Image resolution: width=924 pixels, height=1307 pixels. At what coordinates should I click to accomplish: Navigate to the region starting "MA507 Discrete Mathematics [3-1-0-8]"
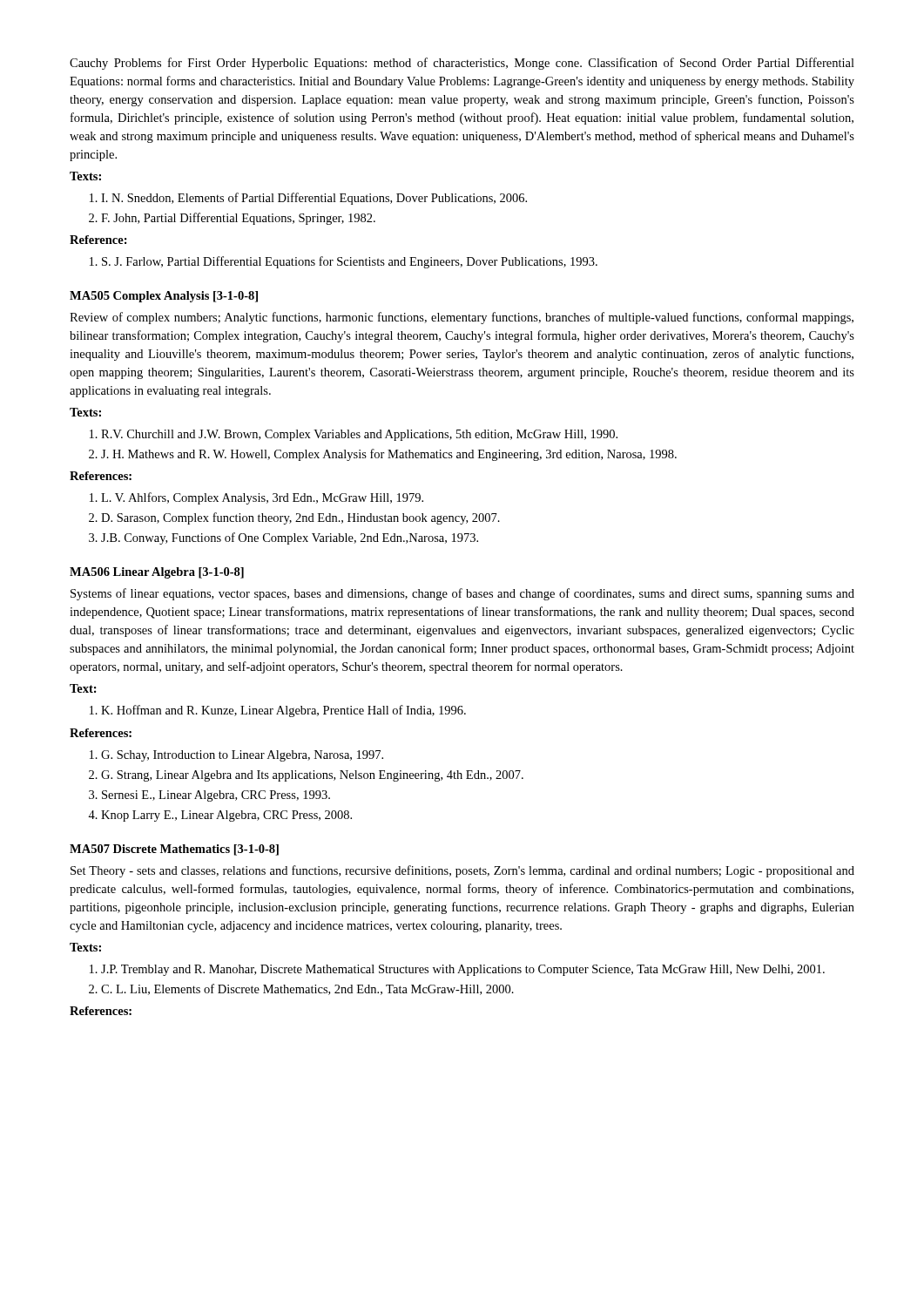[x=175, y=848]
